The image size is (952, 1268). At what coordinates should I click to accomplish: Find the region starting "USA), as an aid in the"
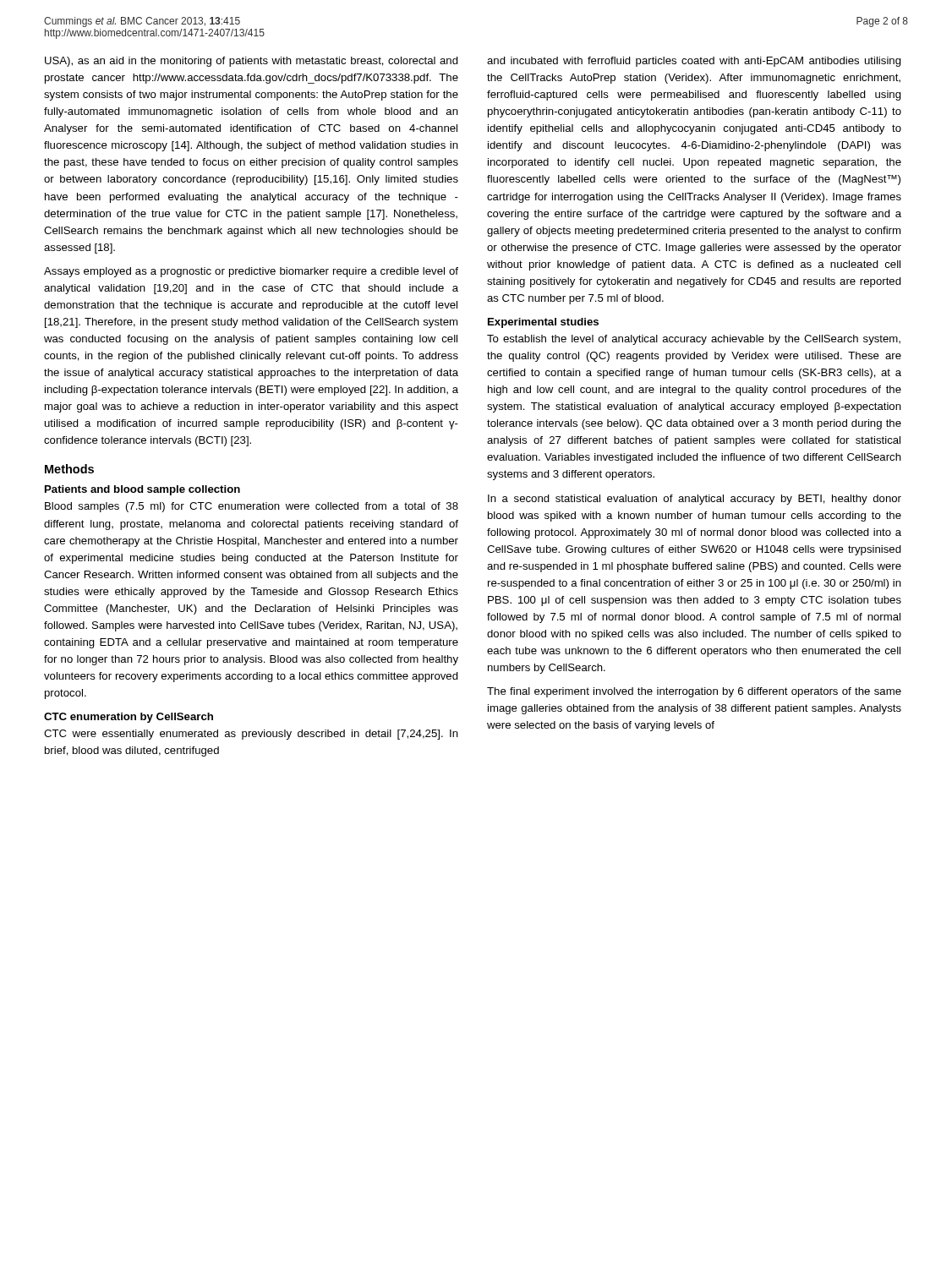pos(251,154)
